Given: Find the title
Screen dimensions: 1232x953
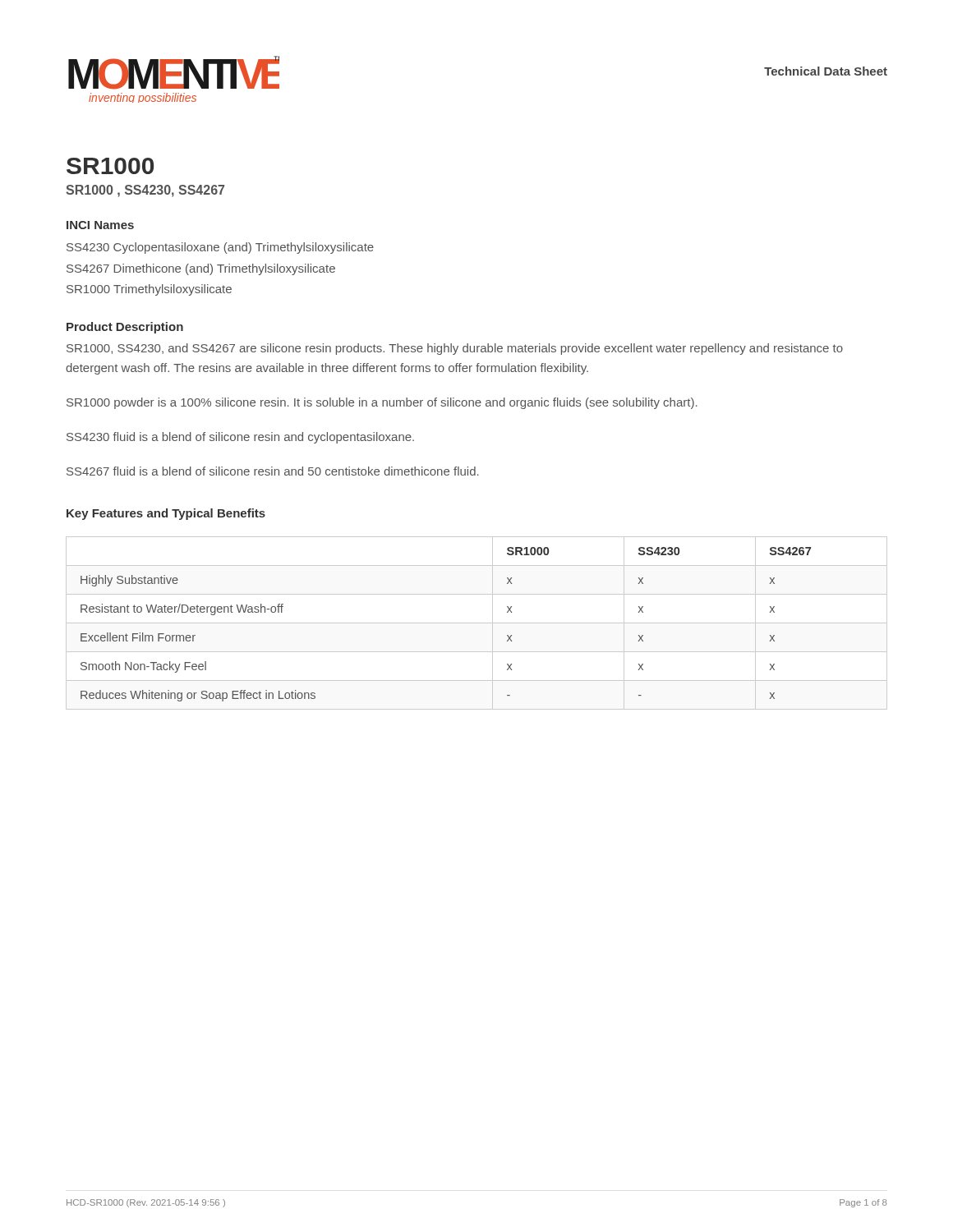Looking at the screenshot, I should click(x=110, y=165).
